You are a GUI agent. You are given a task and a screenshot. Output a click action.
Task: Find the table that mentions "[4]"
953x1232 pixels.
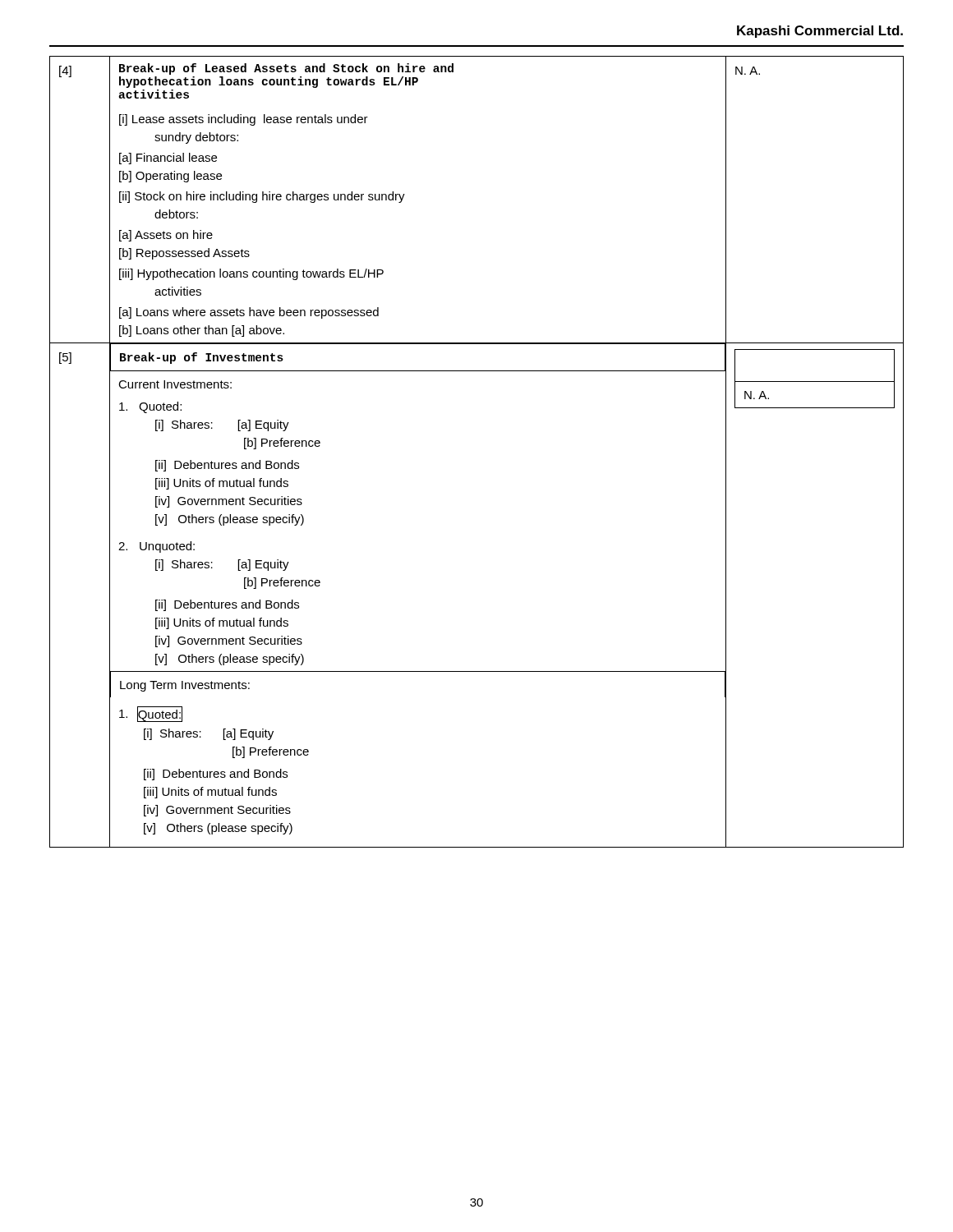pyautogui.click(x=476, y=452)
